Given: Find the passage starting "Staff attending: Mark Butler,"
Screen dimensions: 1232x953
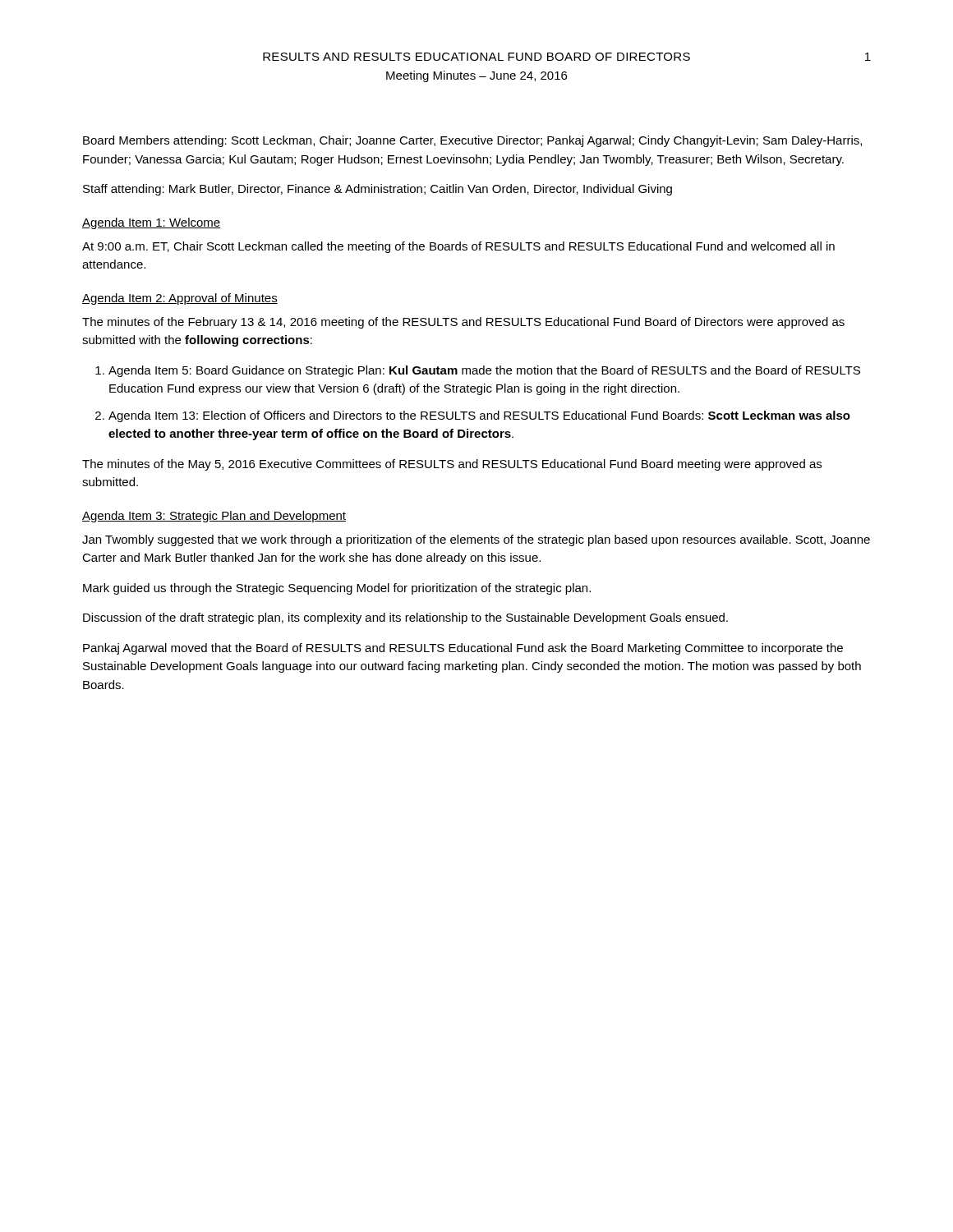Looking at the screenshot, I should coord(377,188).
